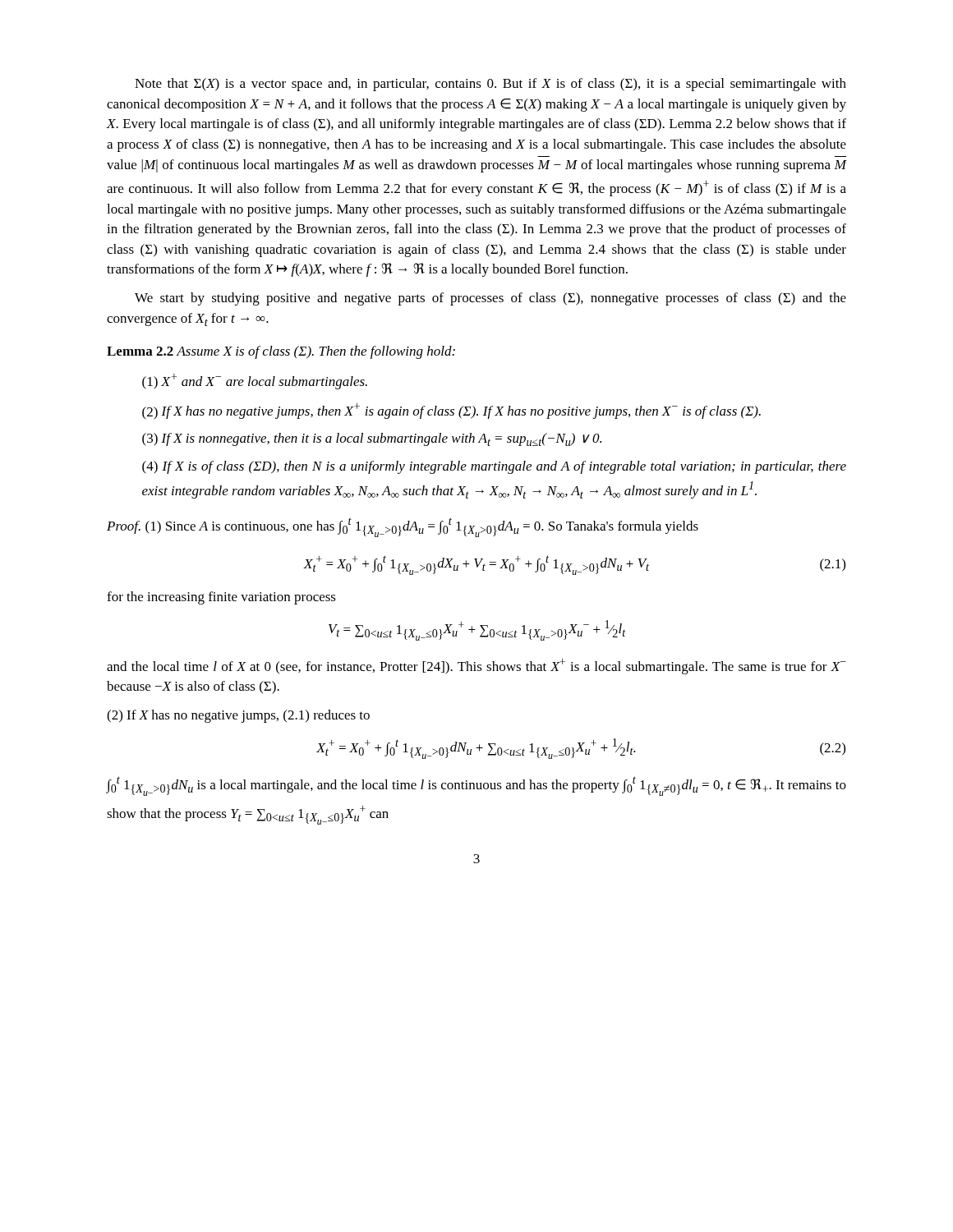Select the text block starting "Note that Σ(X) is a vector"
The height and width of the screenshot is (1232, 953).
click(x=476, y=177)
